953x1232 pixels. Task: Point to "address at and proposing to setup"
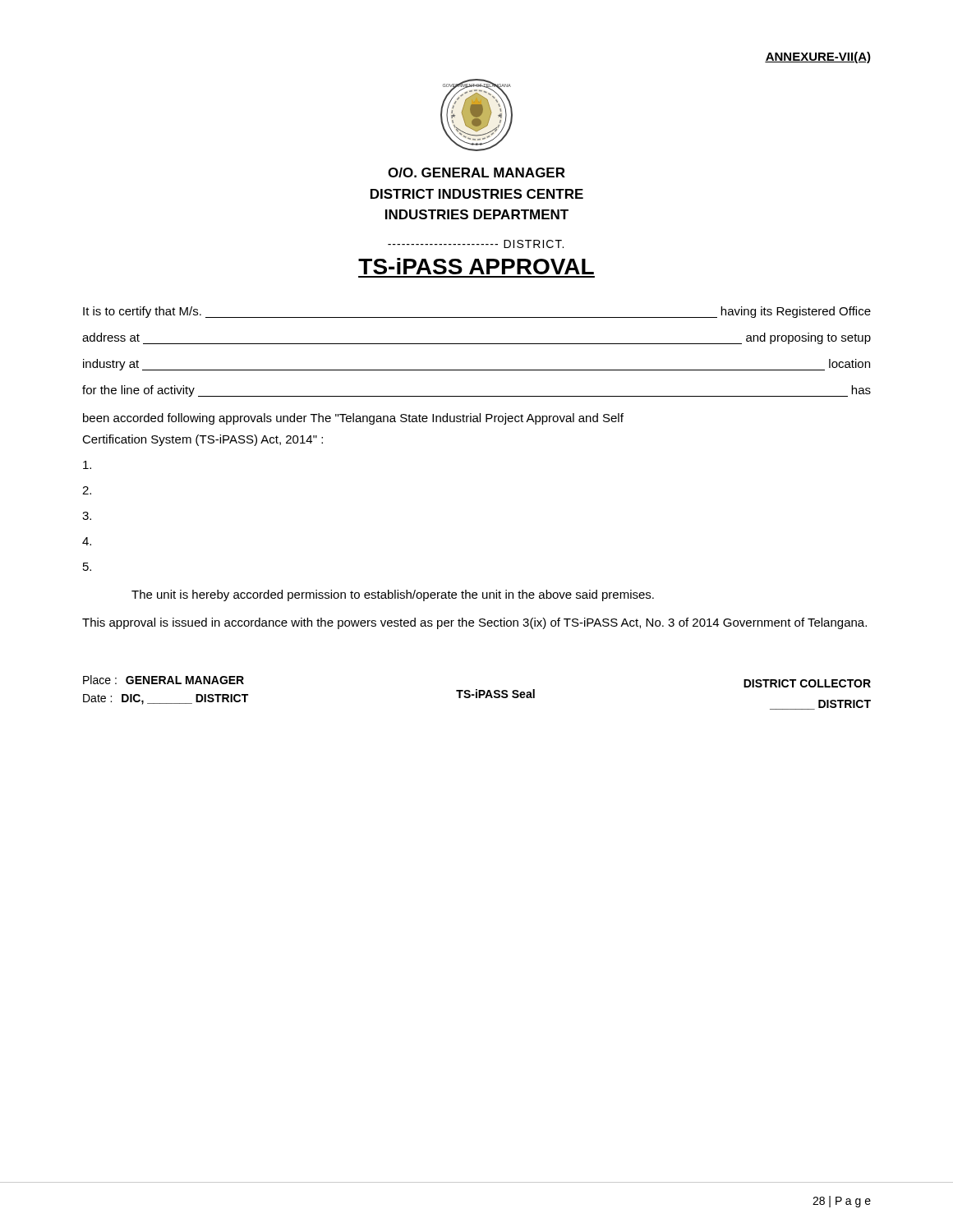coord(476,336)
